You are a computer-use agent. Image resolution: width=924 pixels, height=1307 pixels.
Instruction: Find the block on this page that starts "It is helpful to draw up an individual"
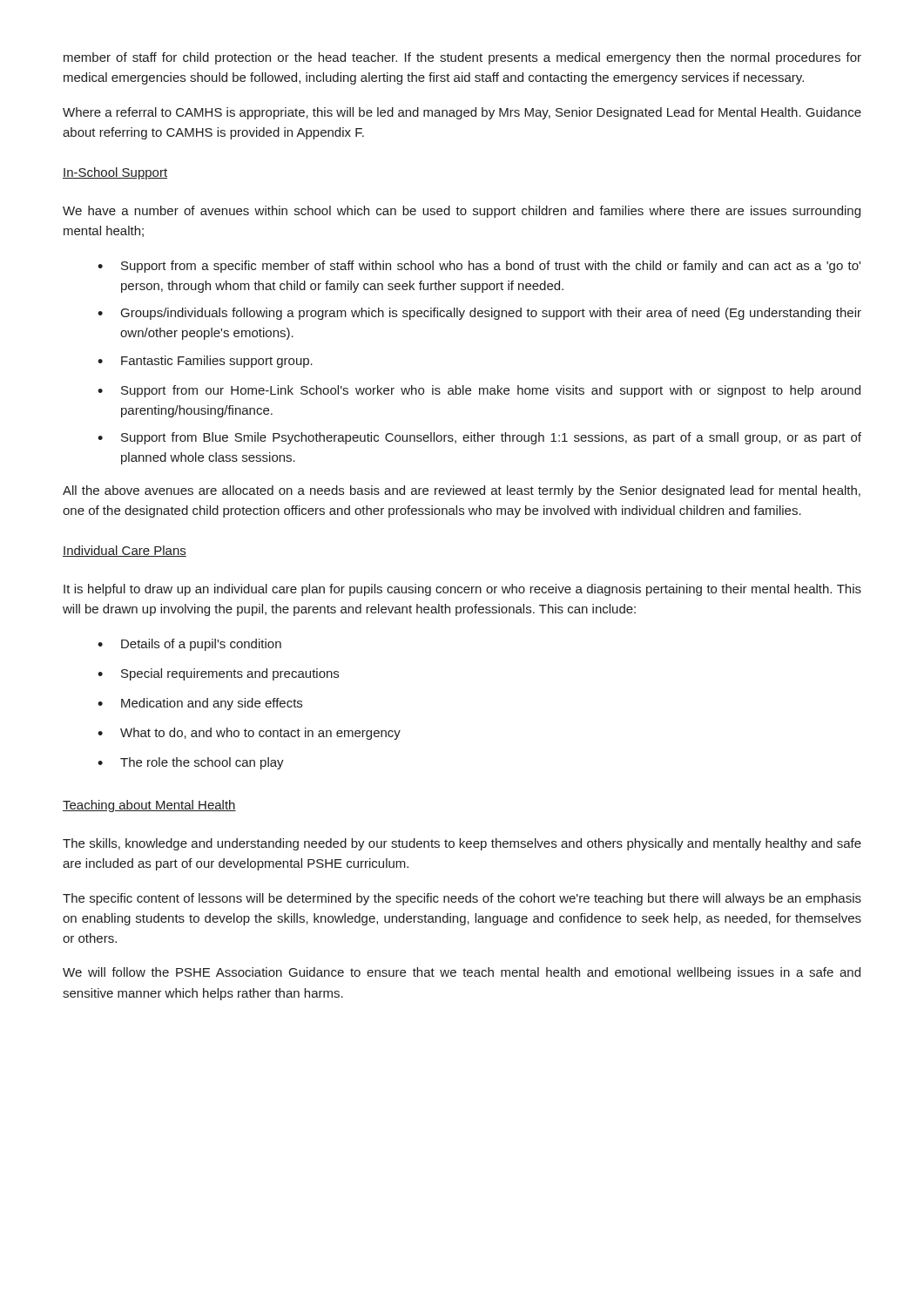(x=462, y=599)
